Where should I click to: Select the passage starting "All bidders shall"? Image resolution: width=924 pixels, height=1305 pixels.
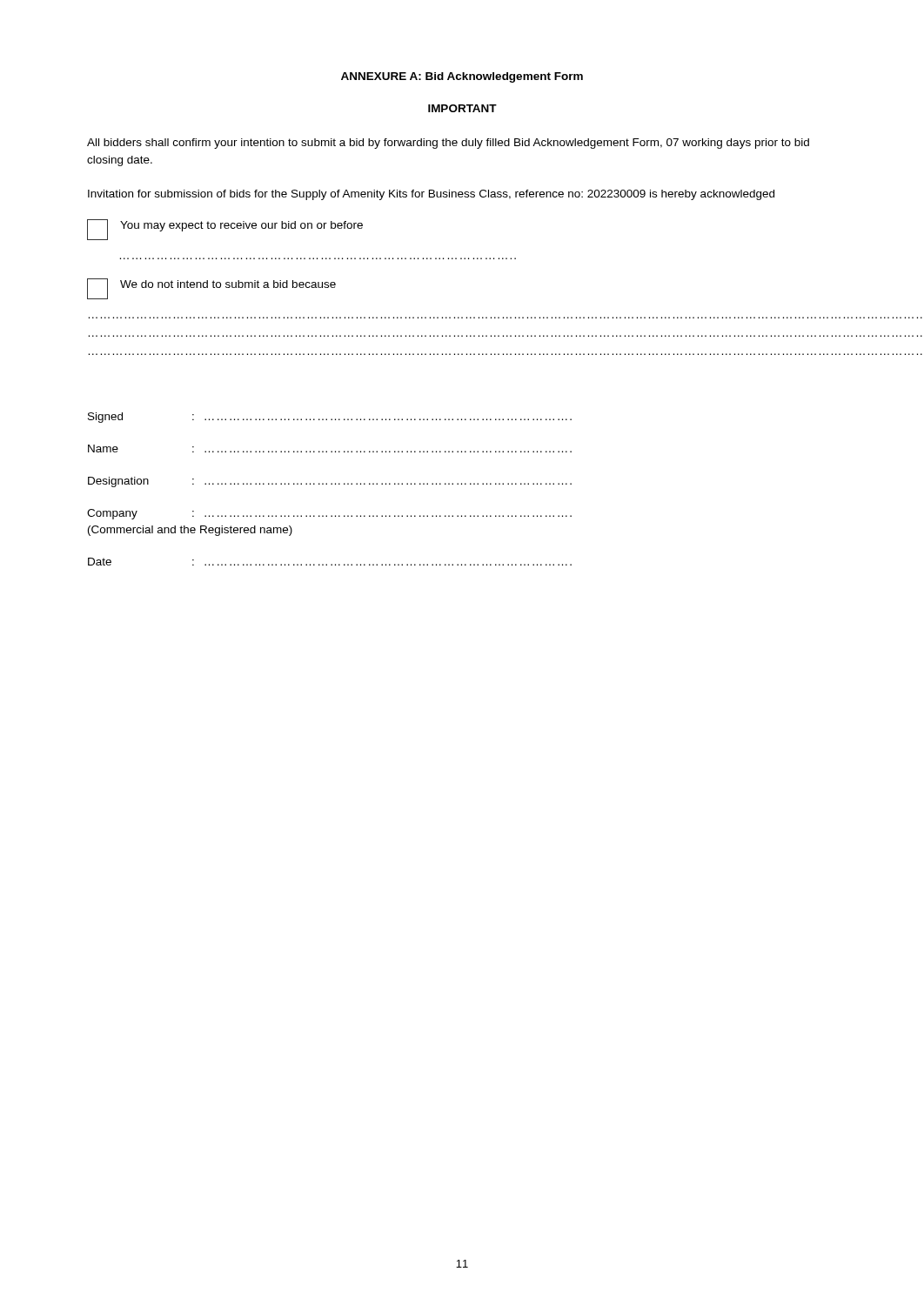(448, 151)
